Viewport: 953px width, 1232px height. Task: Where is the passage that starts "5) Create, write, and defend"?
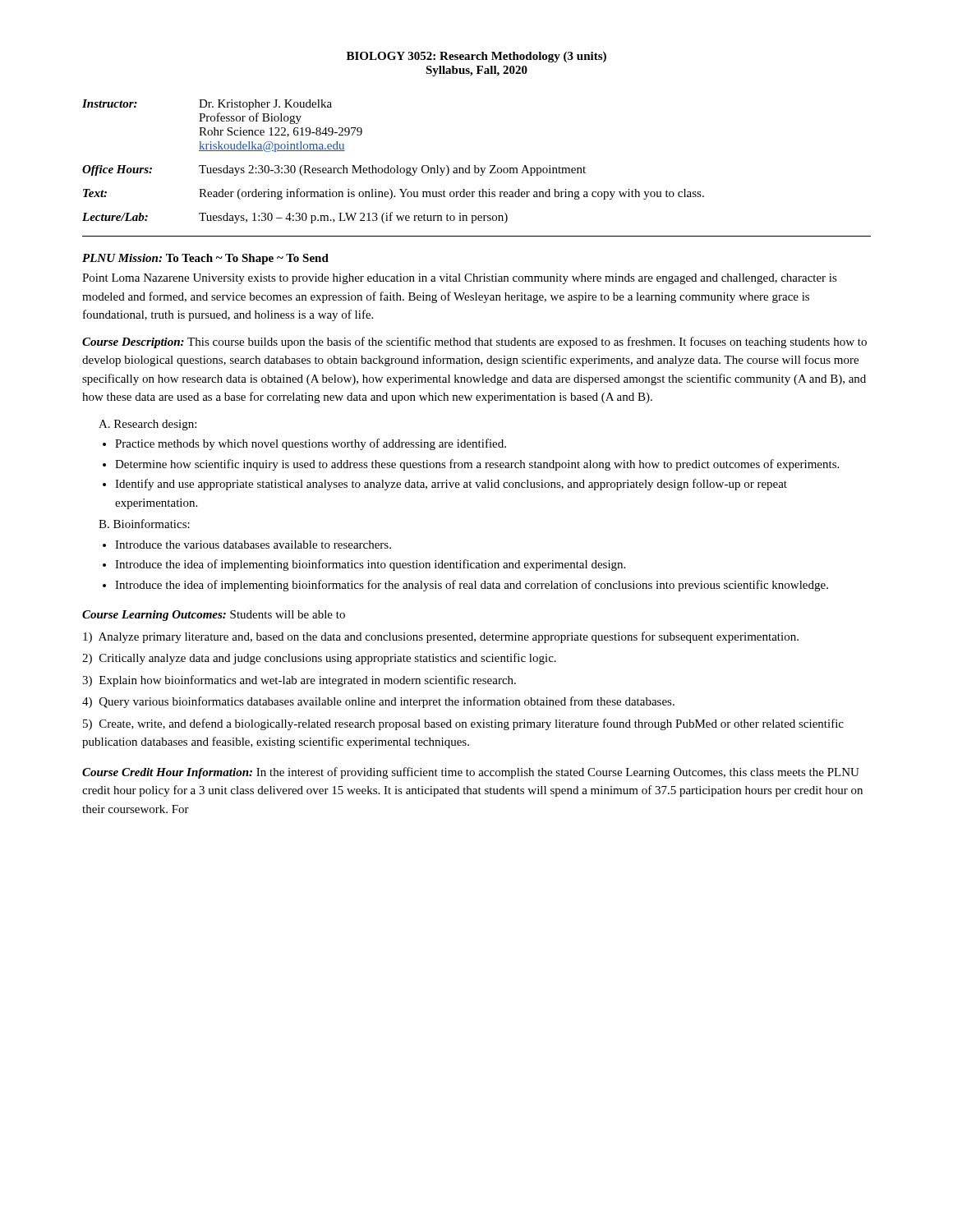tap(463, 732)
